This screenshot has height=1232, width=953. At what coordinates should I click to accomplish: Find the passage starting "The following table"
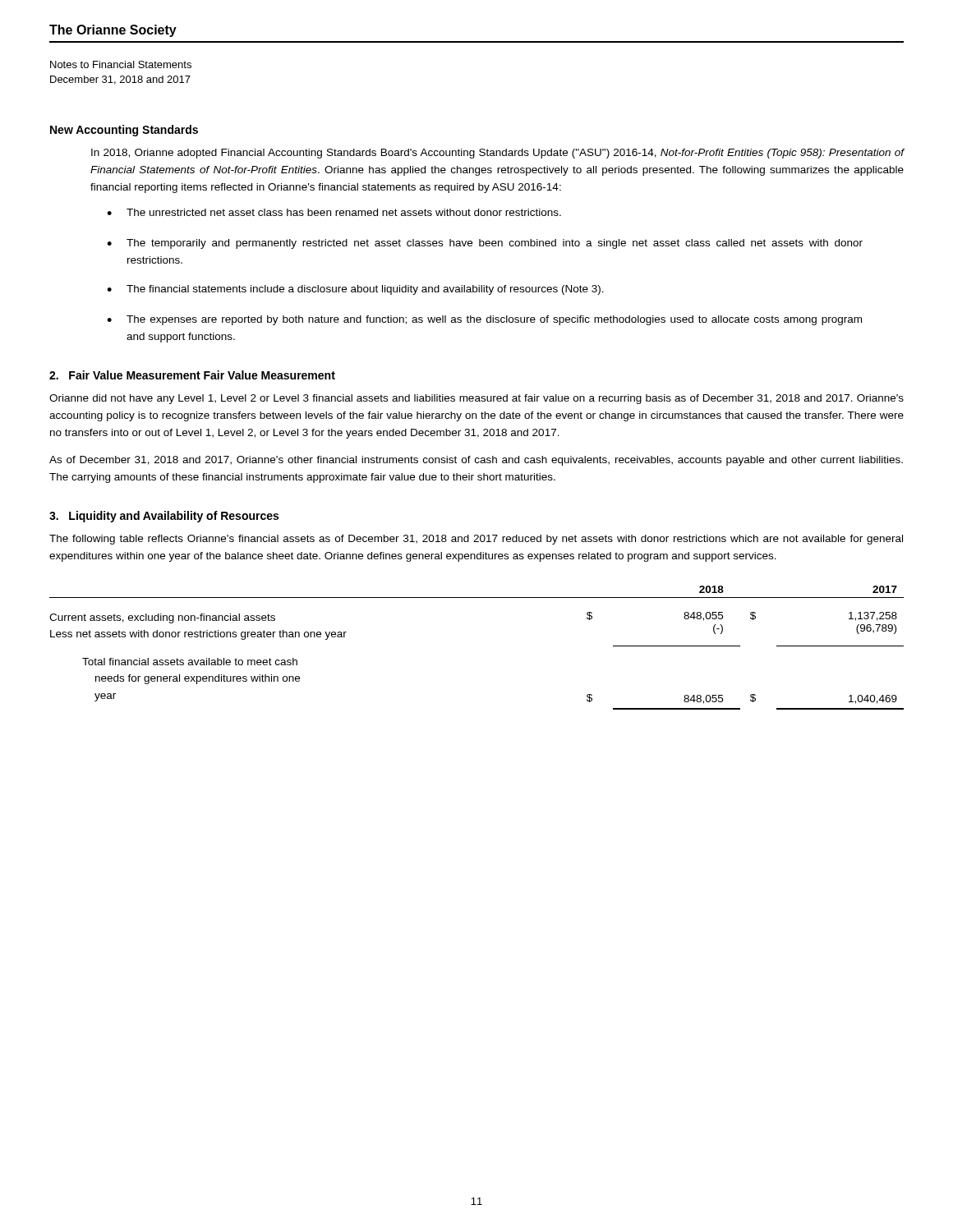click(x=476, y=547)
